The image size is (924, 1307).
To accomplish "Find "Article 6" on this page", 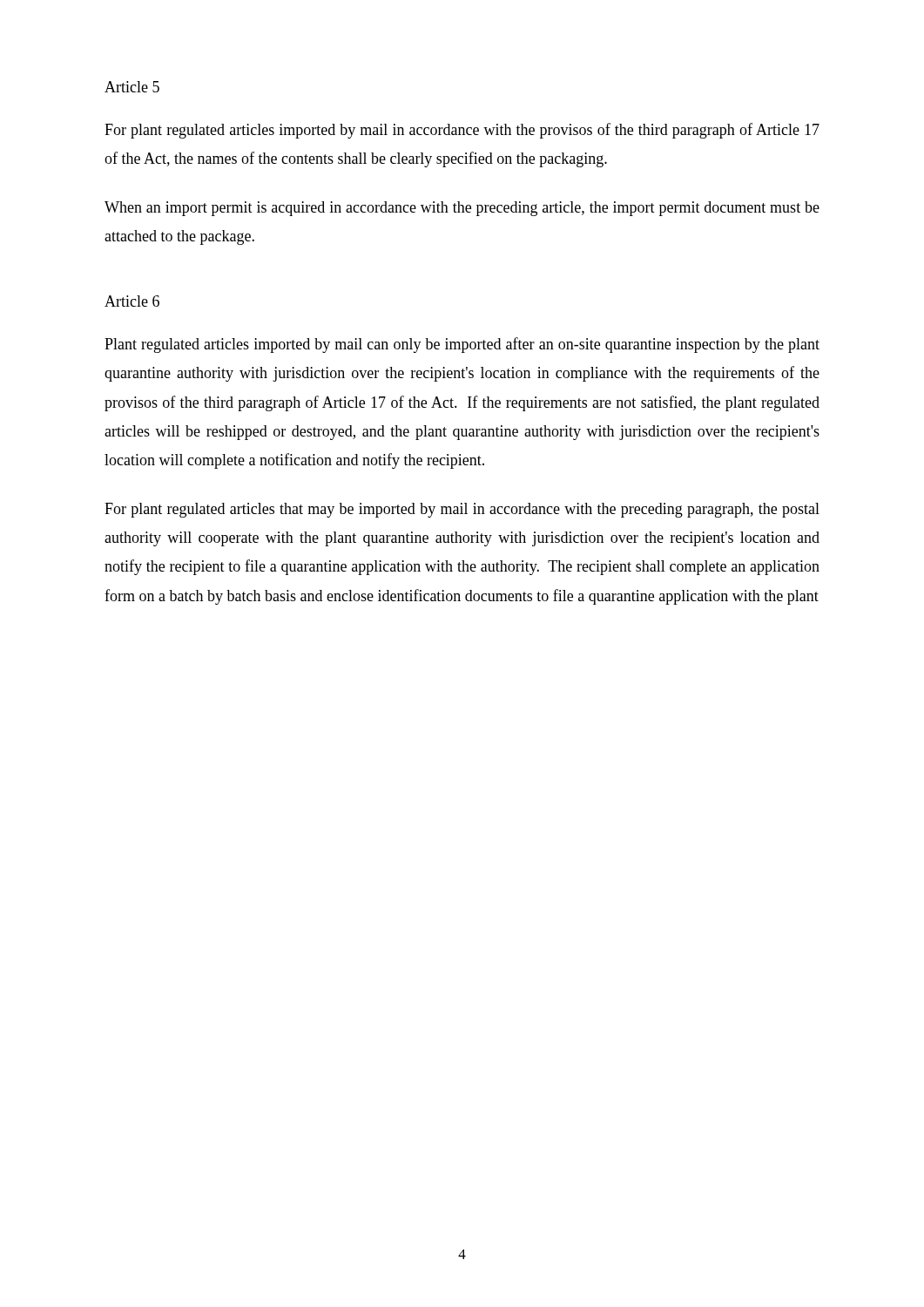I will [x=132, y=302].
